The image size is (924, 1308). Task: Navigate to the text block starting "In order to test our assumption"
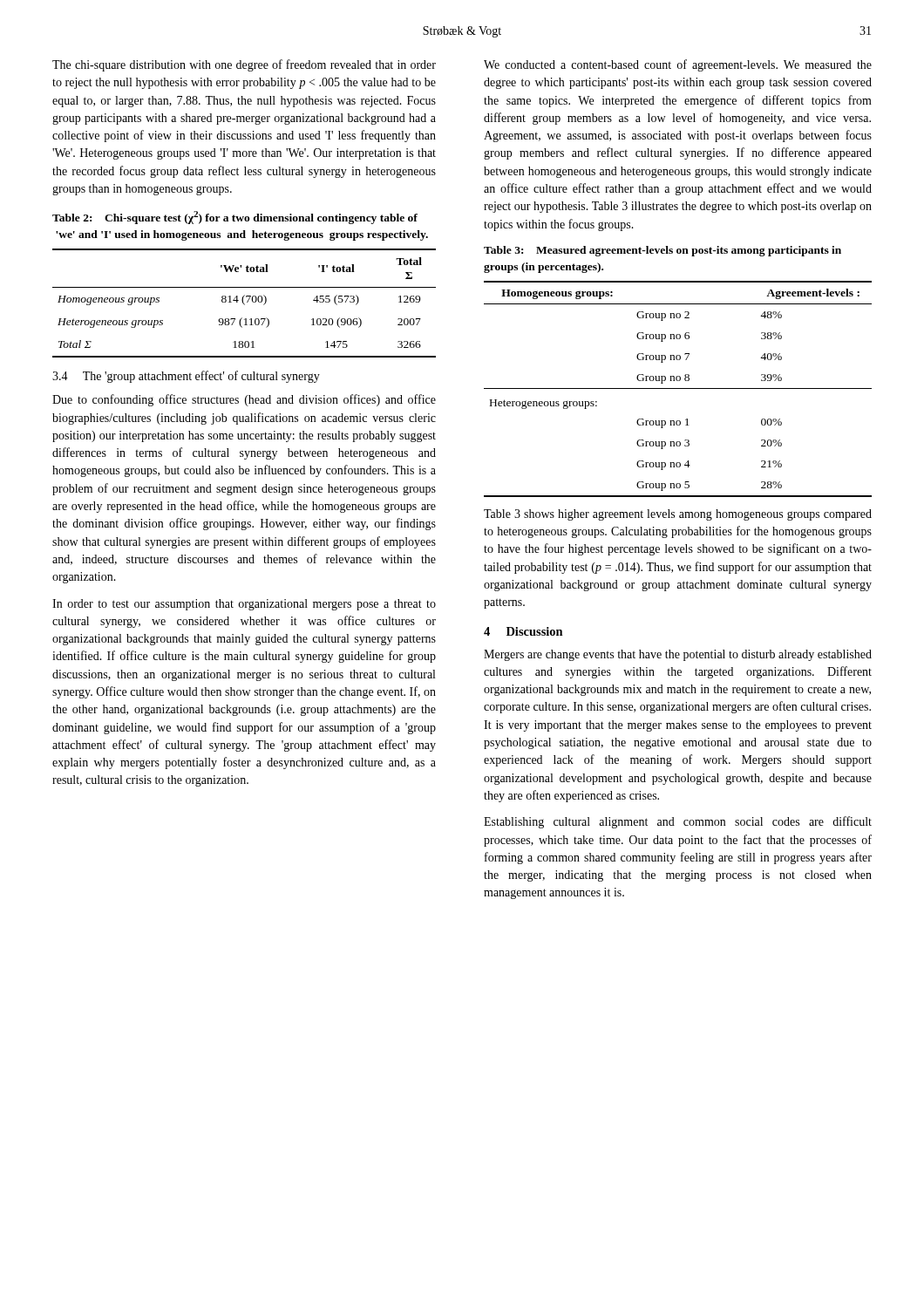244,693
